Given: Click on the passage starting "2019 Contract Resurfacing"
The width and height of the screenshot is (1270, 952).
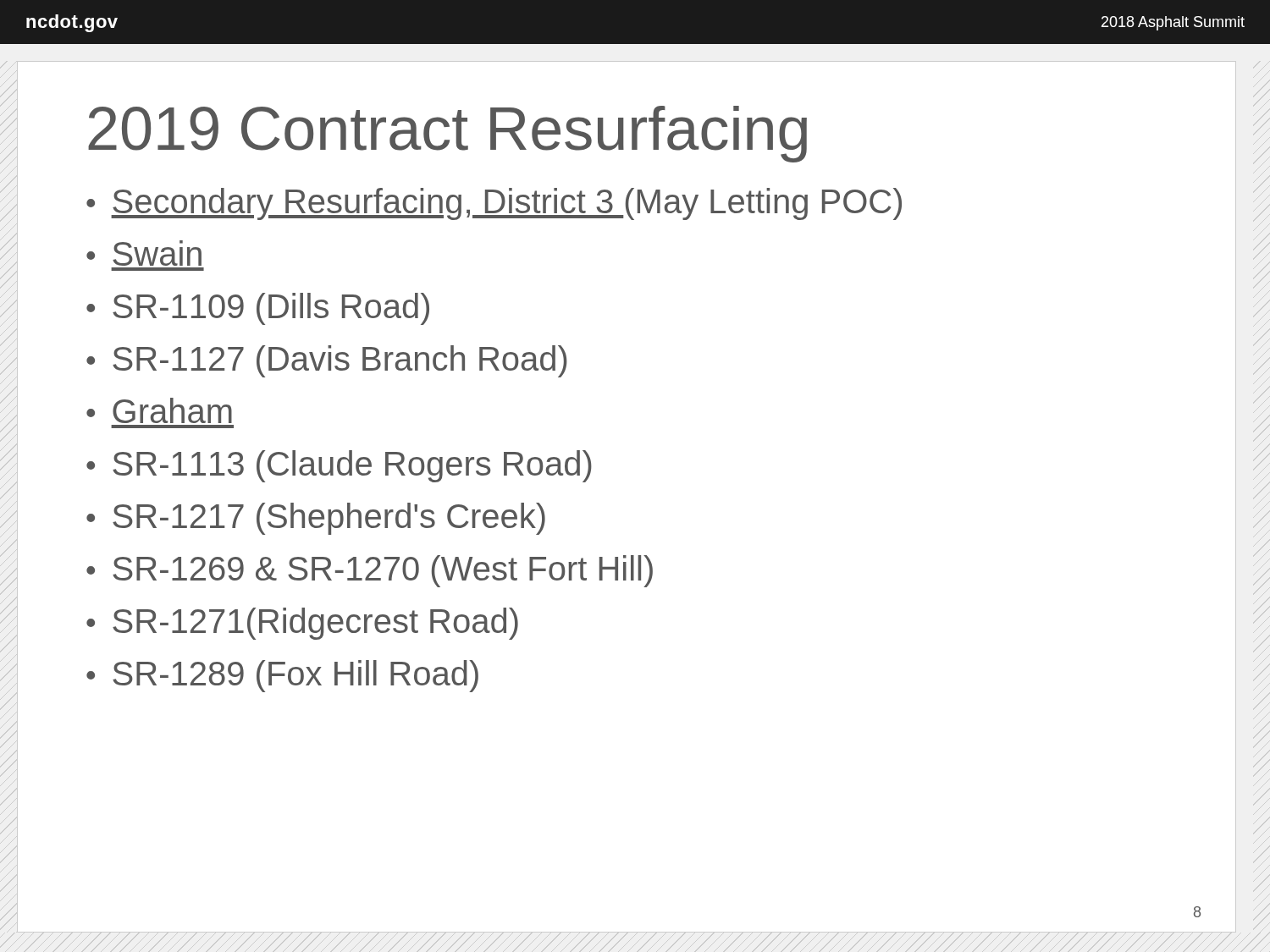Looking at the screenshot, I should point(448,129).
